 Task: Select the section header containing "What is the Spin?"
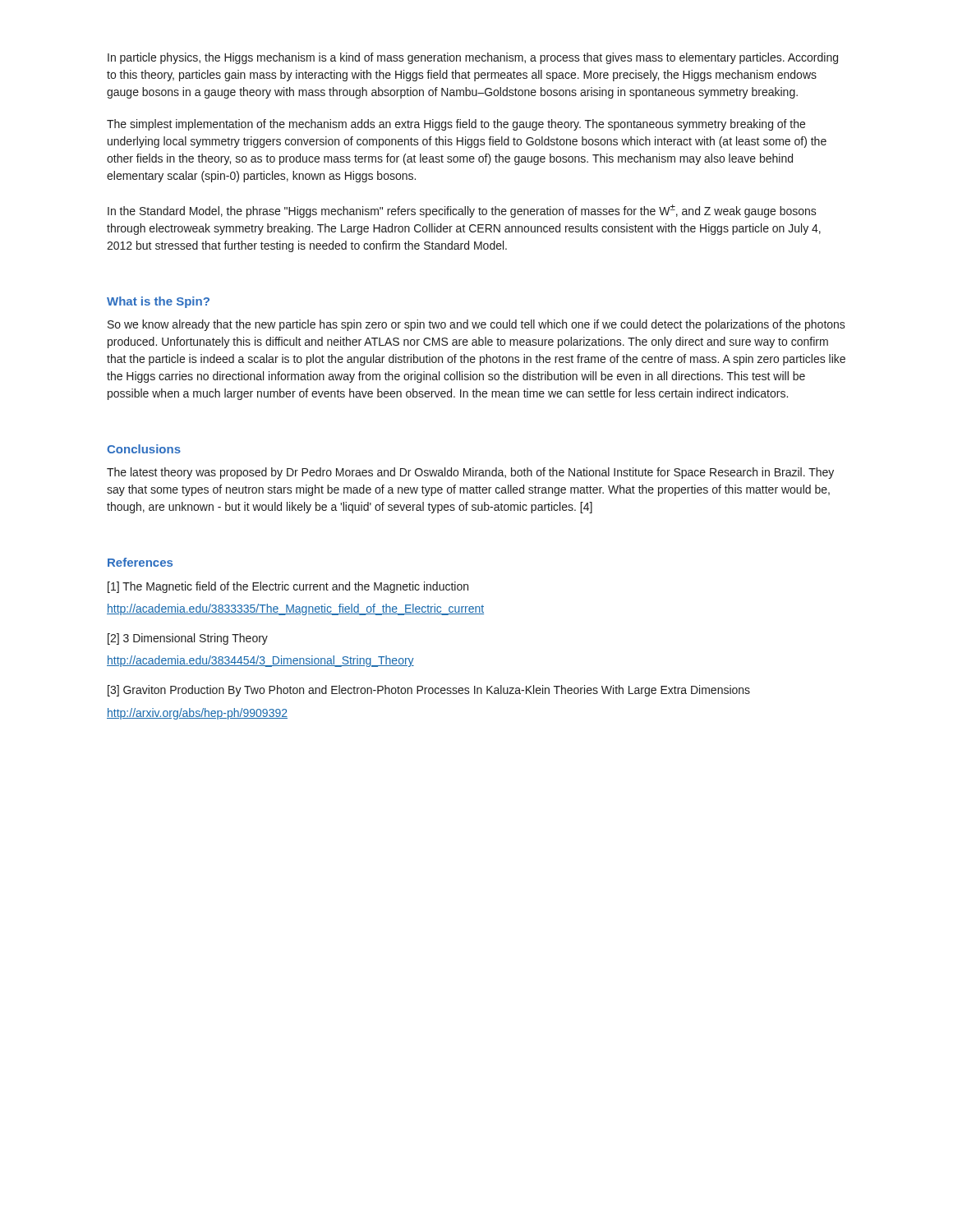pos(159,301)
